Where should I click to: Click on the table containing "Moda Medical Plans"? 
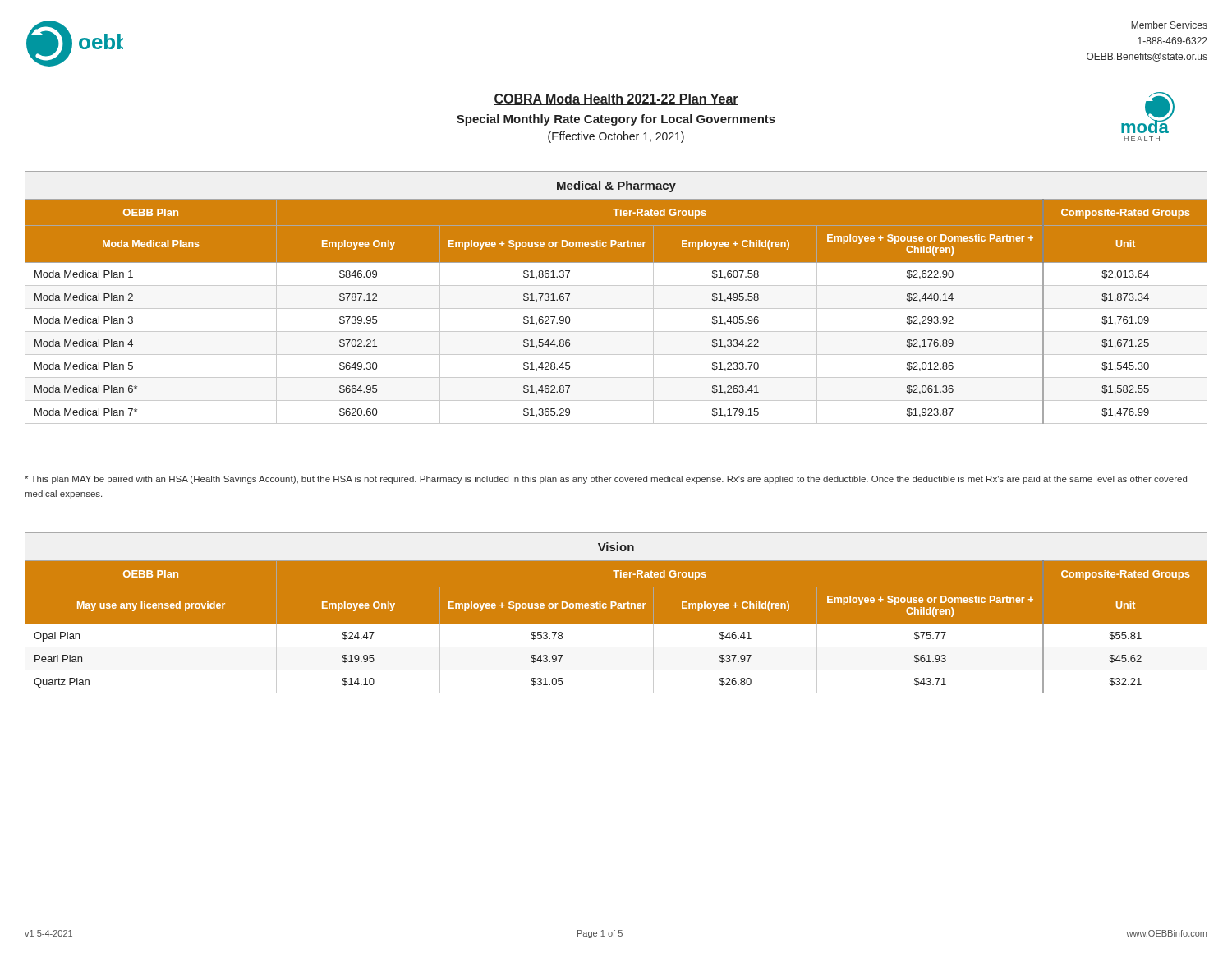point(616,297)
